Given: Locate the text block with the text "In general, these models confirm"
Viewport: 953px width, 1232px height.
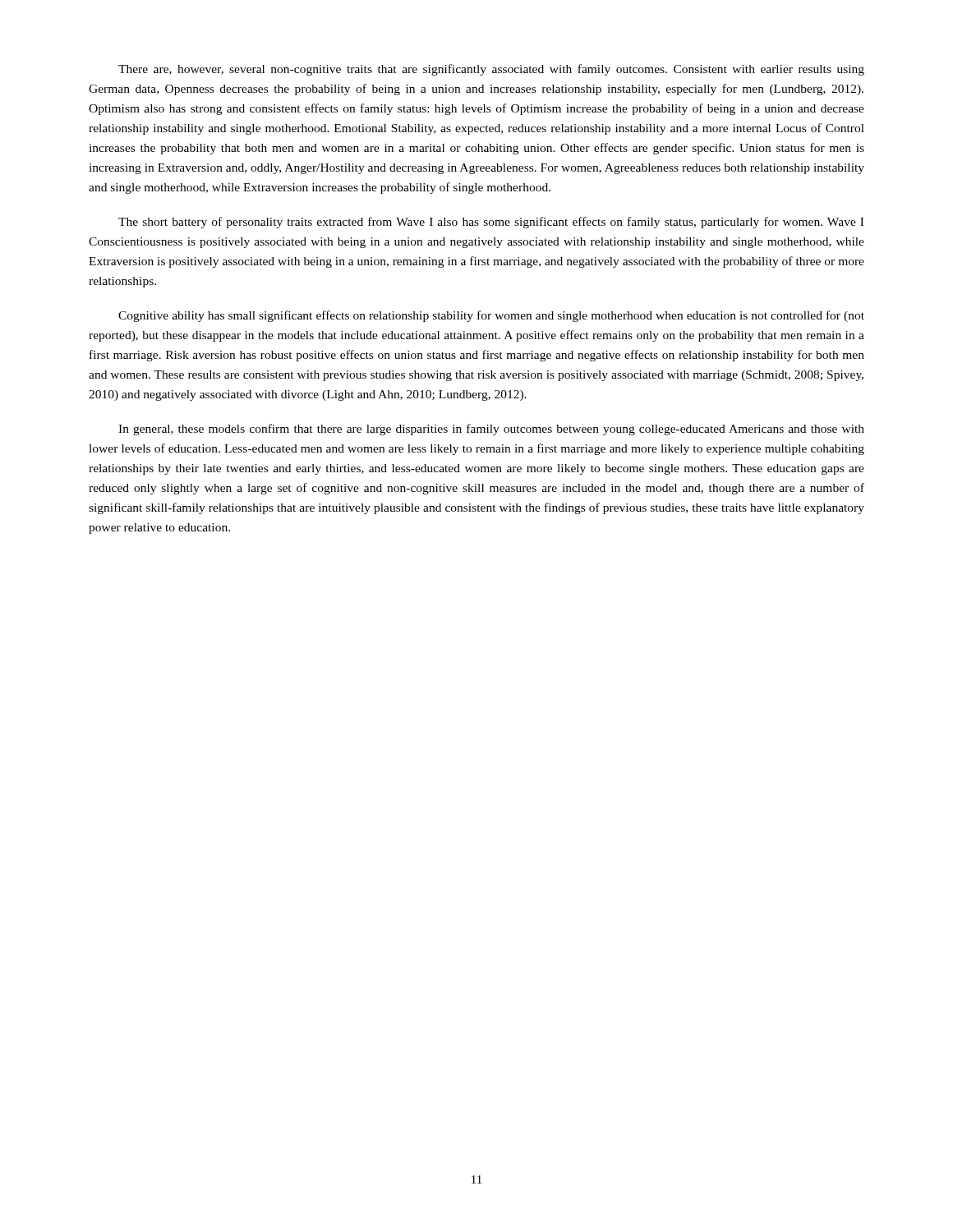Looking at the screenshot, I should tap(476, 478).
